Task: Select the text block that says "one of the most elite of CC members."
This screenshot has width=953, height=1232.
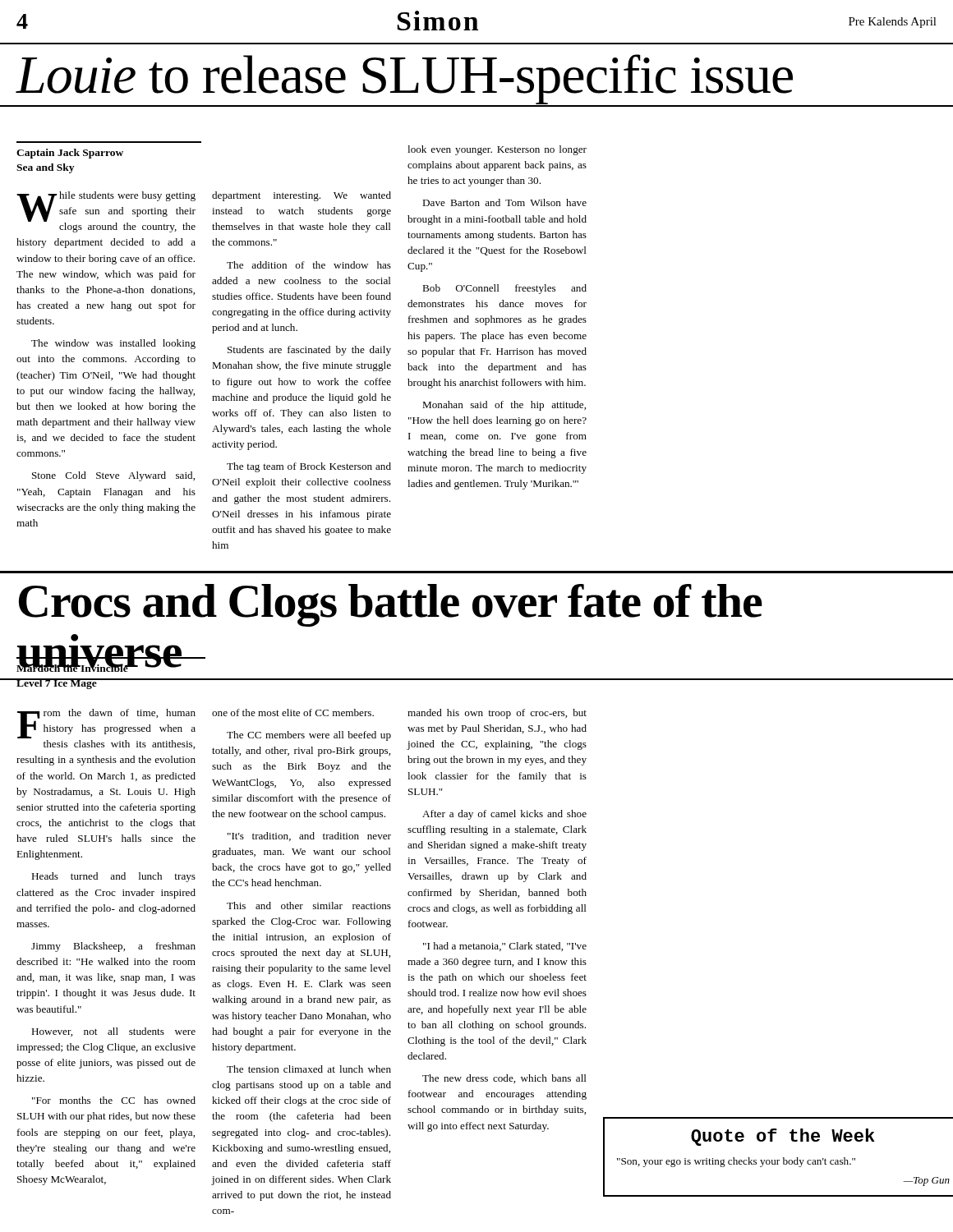Action: (x=301, y=962)
